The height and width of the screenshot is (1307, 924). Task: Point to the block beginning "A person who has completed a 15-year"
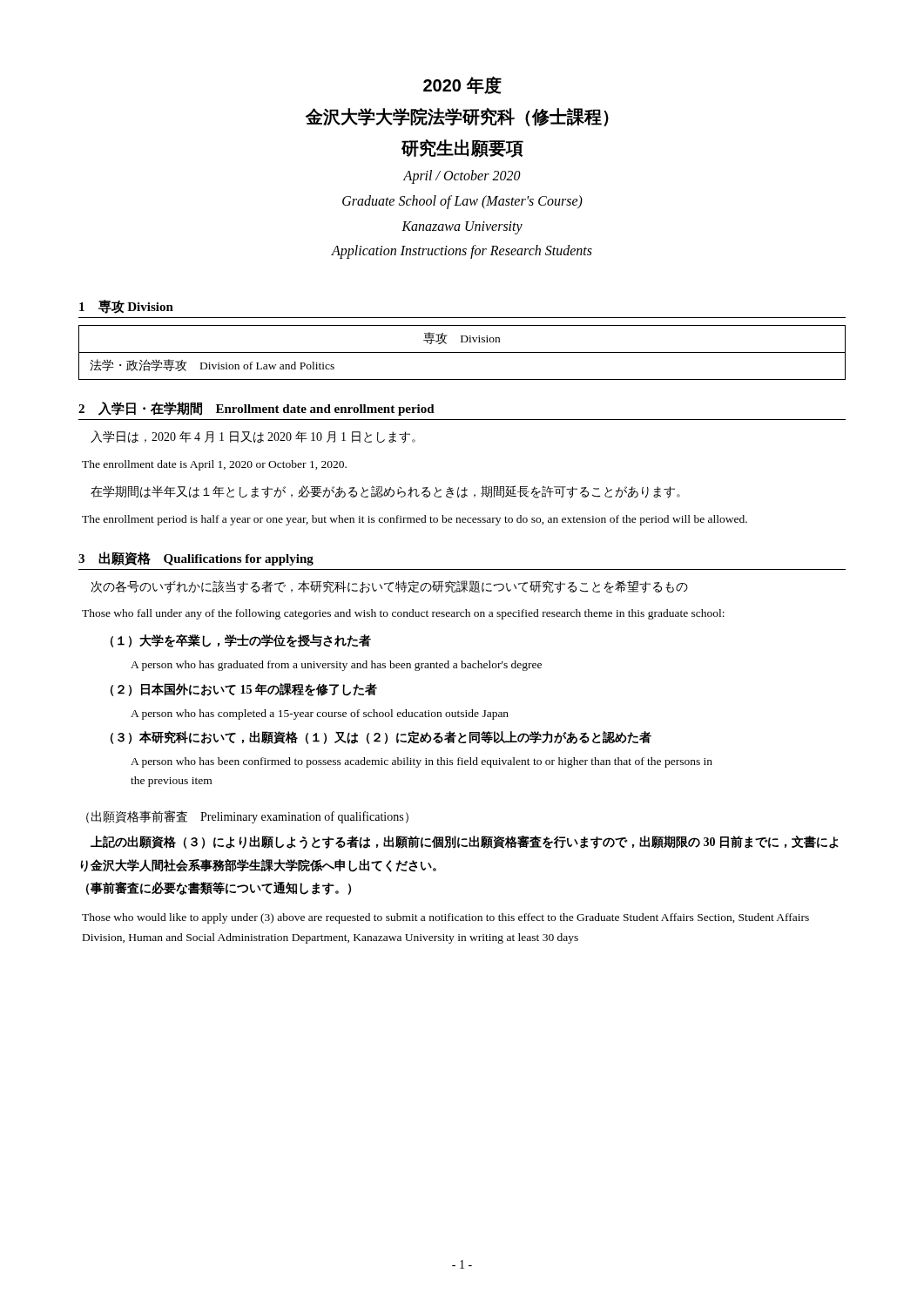pyautogui.click(x=320, y=713)
